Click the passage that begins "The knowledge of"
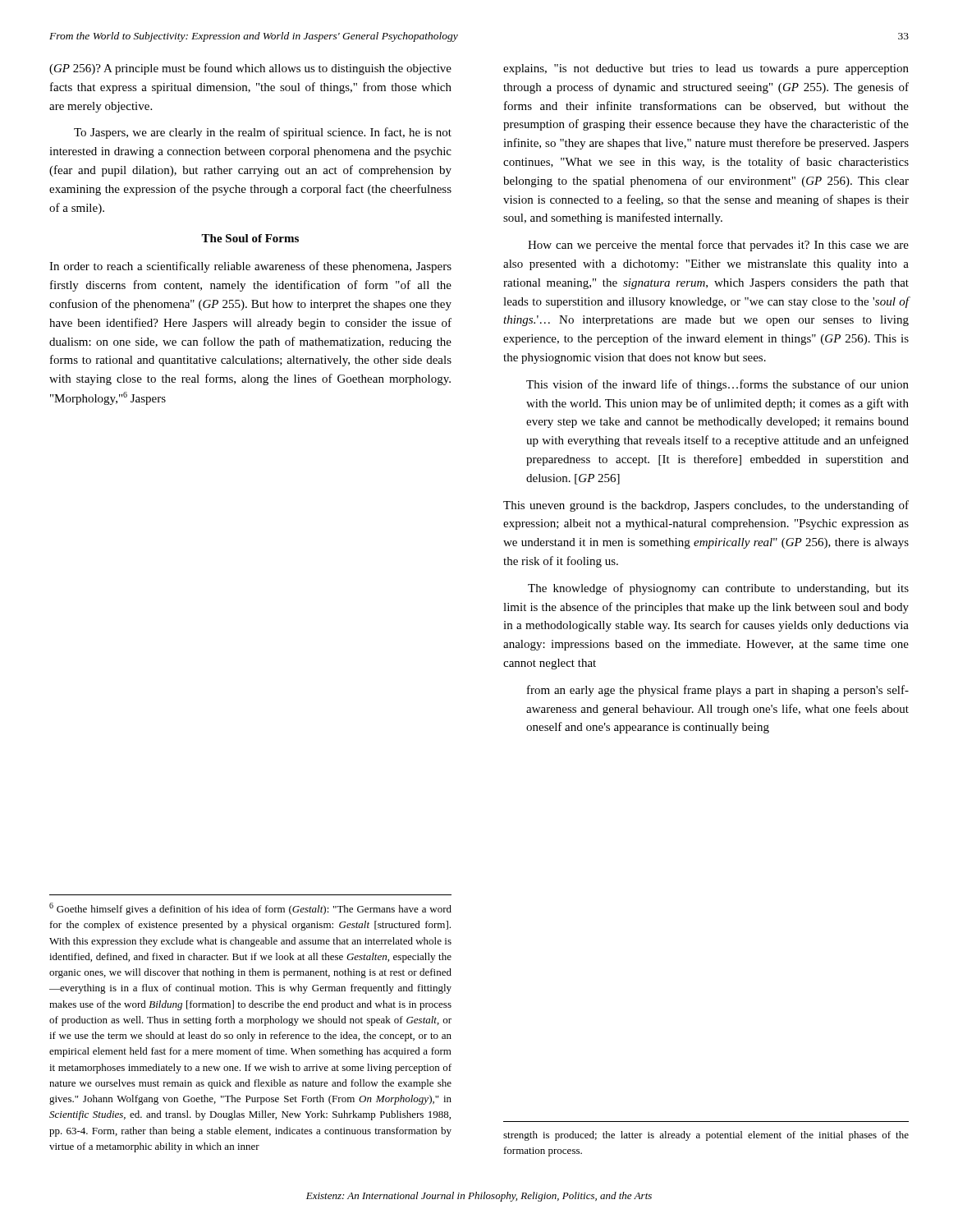The image size is (958, 1232). [x=706, y=626]
